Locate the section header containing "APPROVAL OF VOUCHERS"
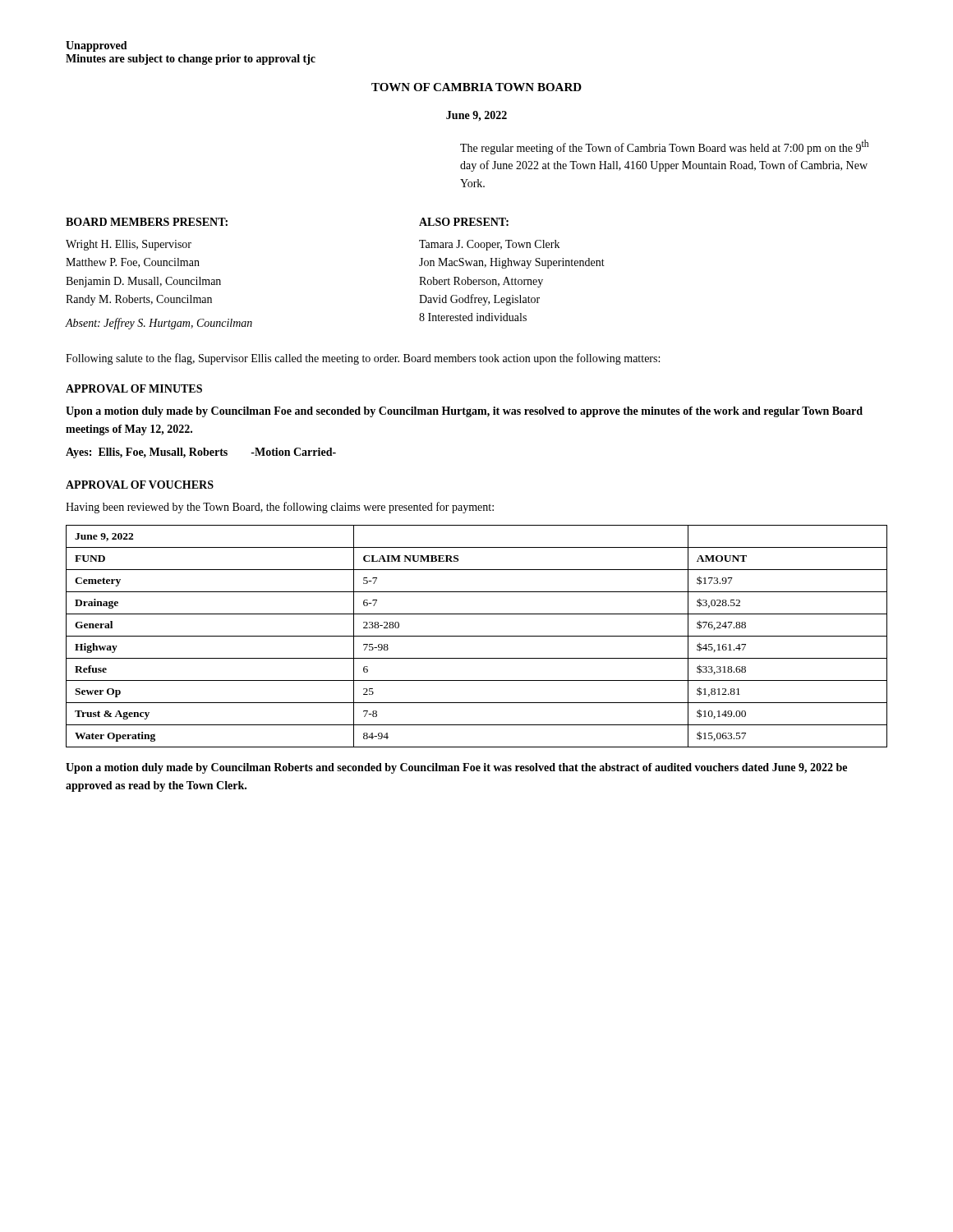The width and height of the screenshot is (953, 1232). [x=140, y=485]
